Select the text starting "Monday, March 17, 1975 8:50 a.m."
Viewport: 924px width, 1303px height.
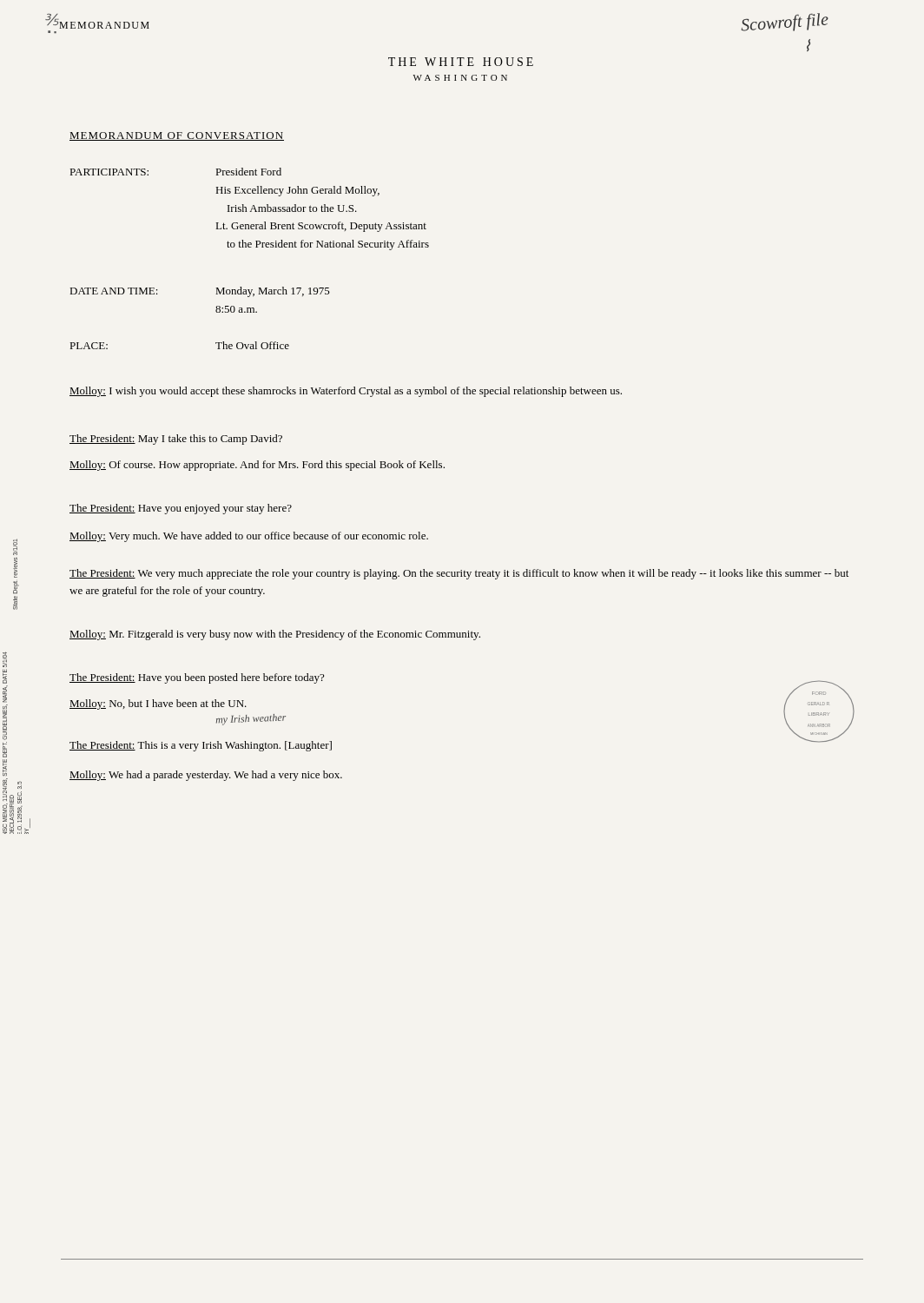point(273,300)
